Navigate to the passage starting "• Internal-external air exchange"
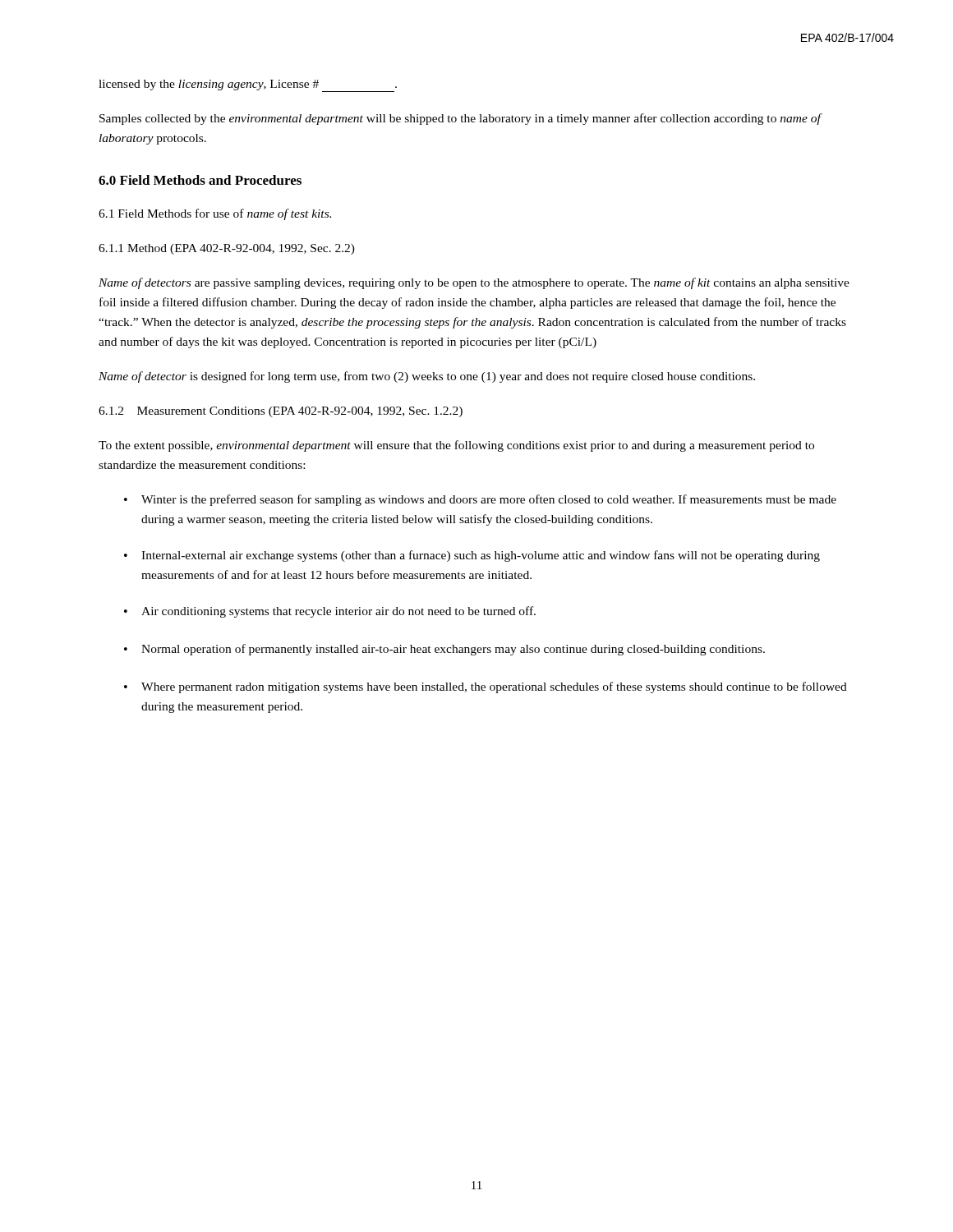This screenshot has width=953, height=1232. [x=493, y=565]
